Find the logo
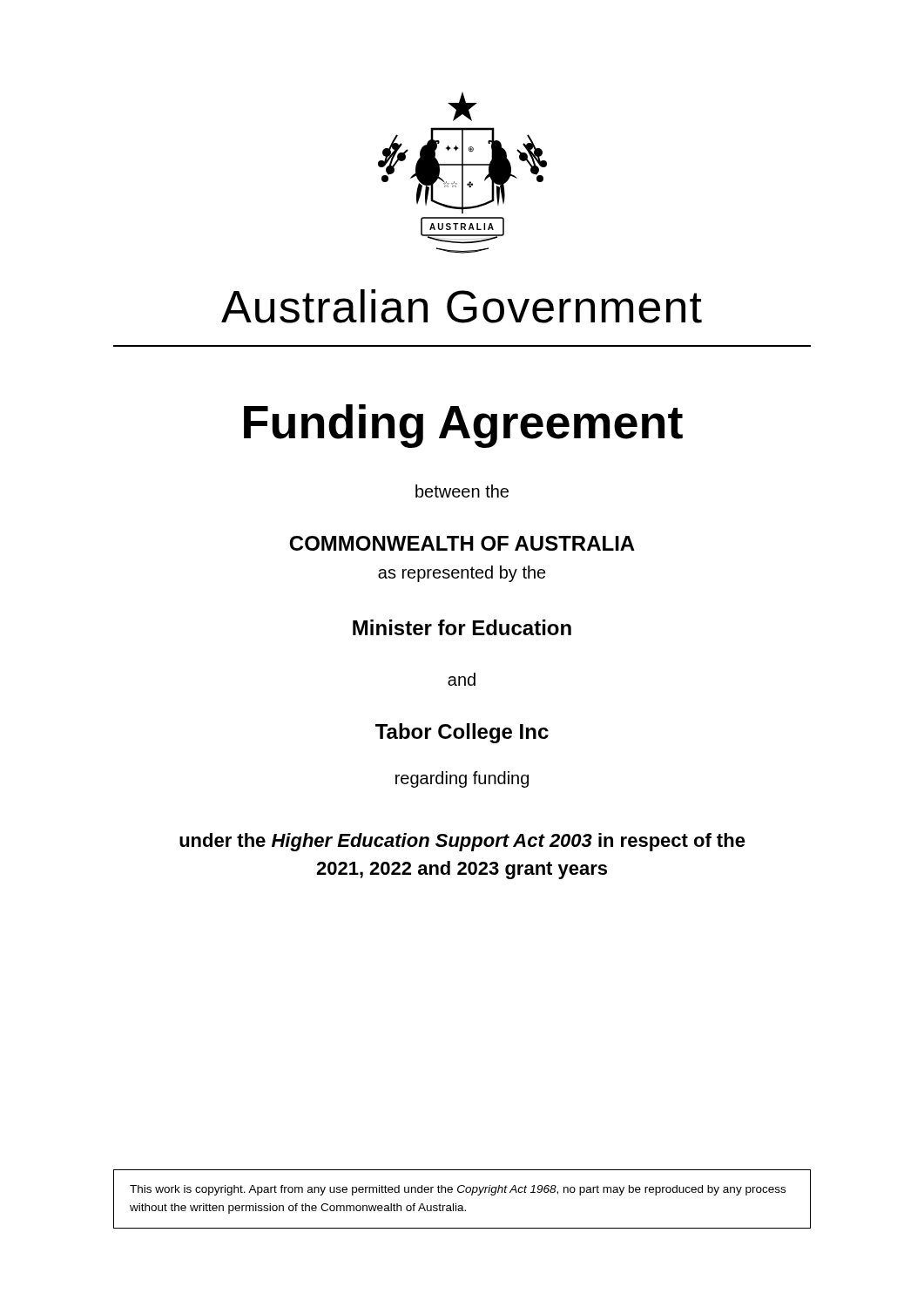 (462, 176)
